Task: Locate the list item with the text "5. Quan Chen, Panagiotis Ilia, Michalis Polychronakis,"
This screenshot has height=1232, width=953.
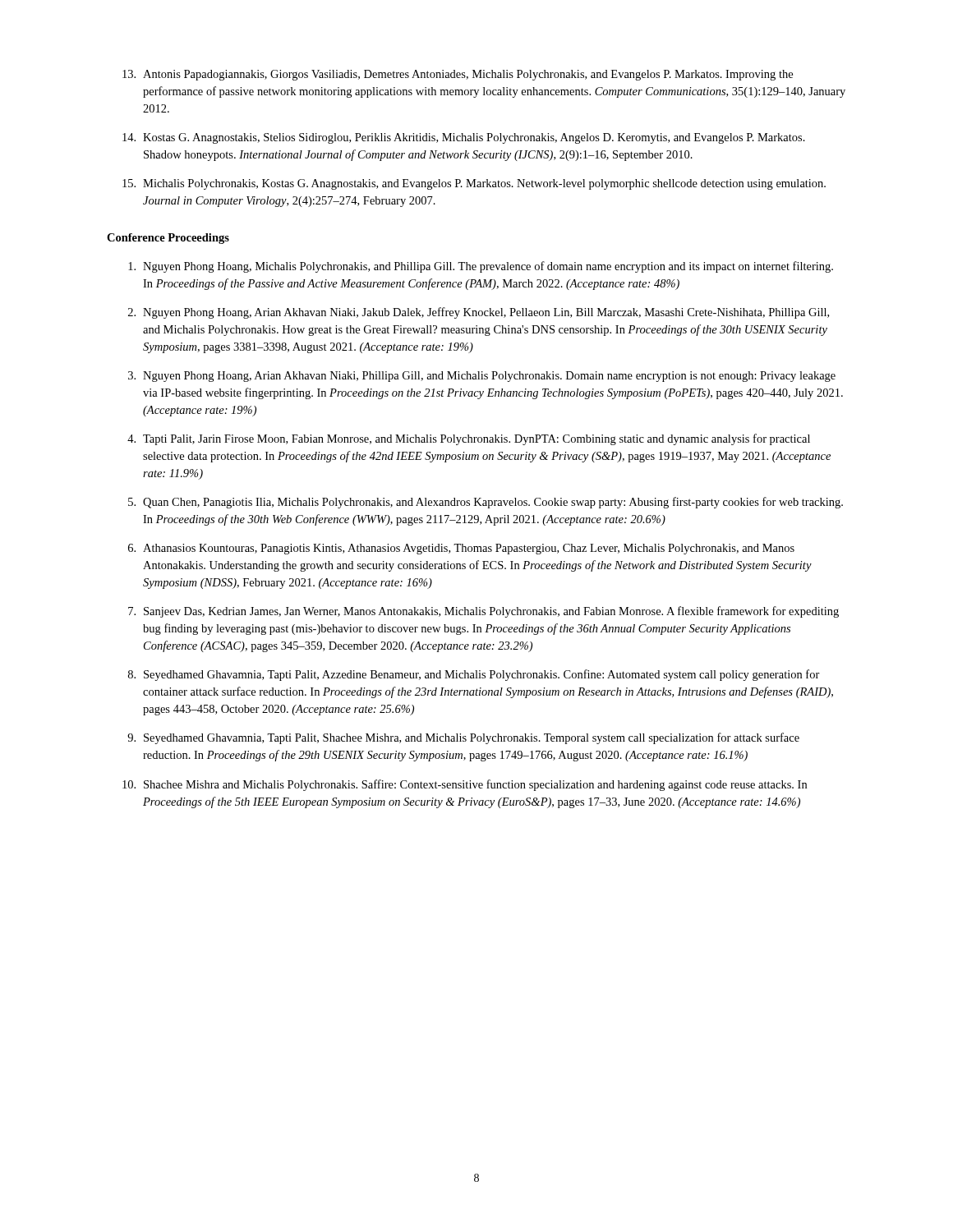Action: click(476, 511)
